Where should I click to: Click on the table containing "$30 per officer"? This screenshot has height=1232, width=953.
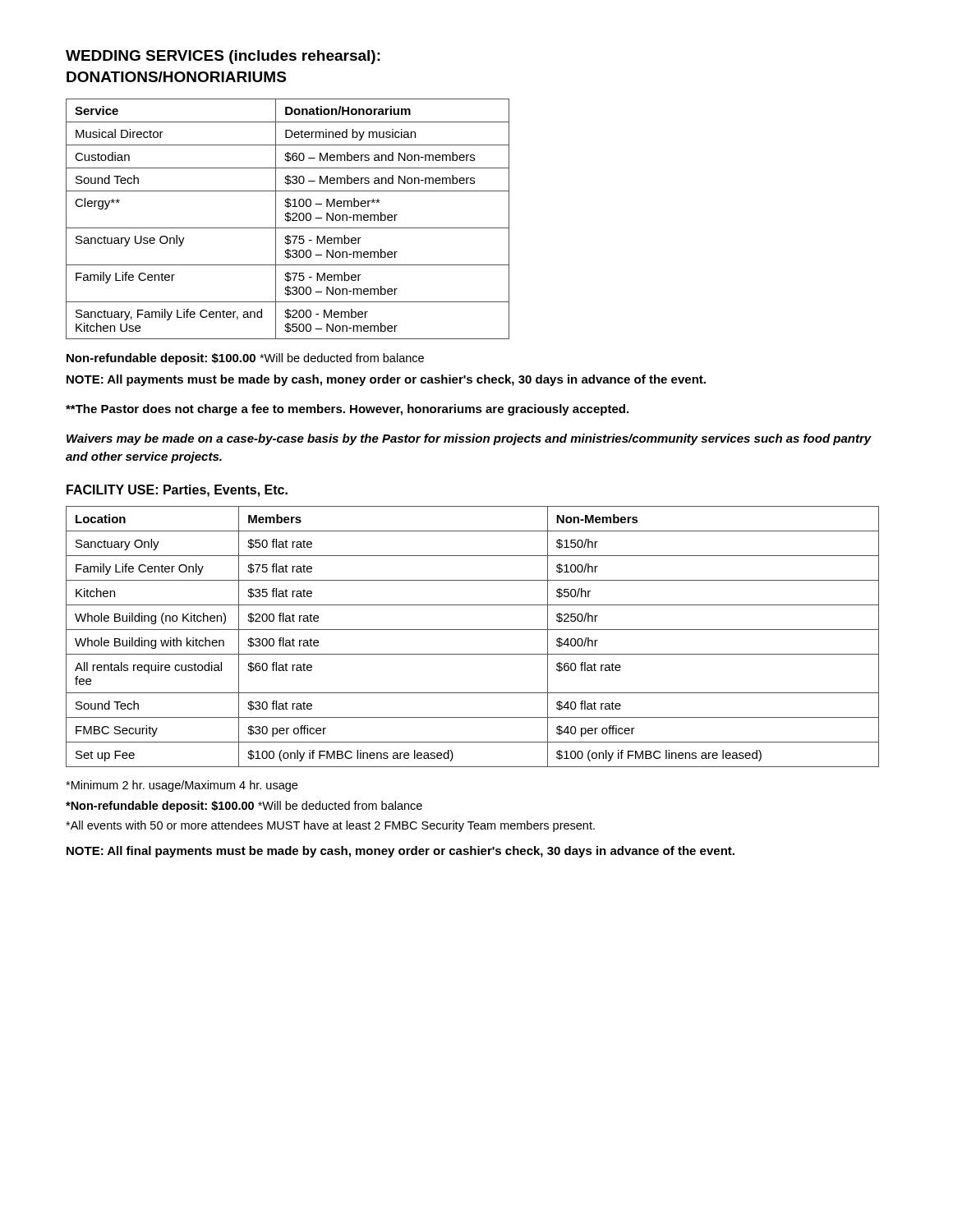[x=476, y=637]
